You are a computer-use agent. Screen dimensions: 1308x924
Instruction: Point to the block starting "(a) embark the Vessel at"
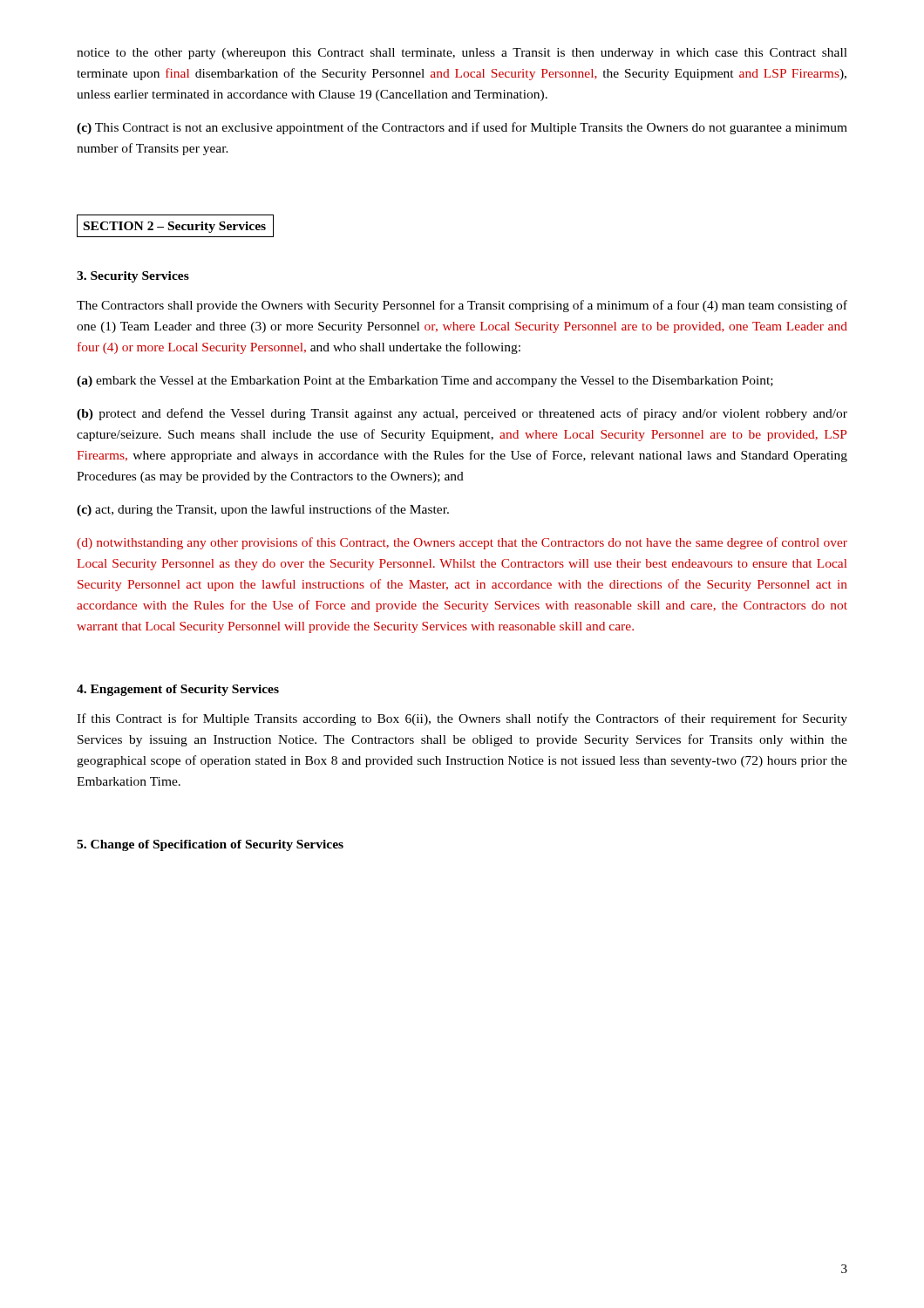point(462,380)
